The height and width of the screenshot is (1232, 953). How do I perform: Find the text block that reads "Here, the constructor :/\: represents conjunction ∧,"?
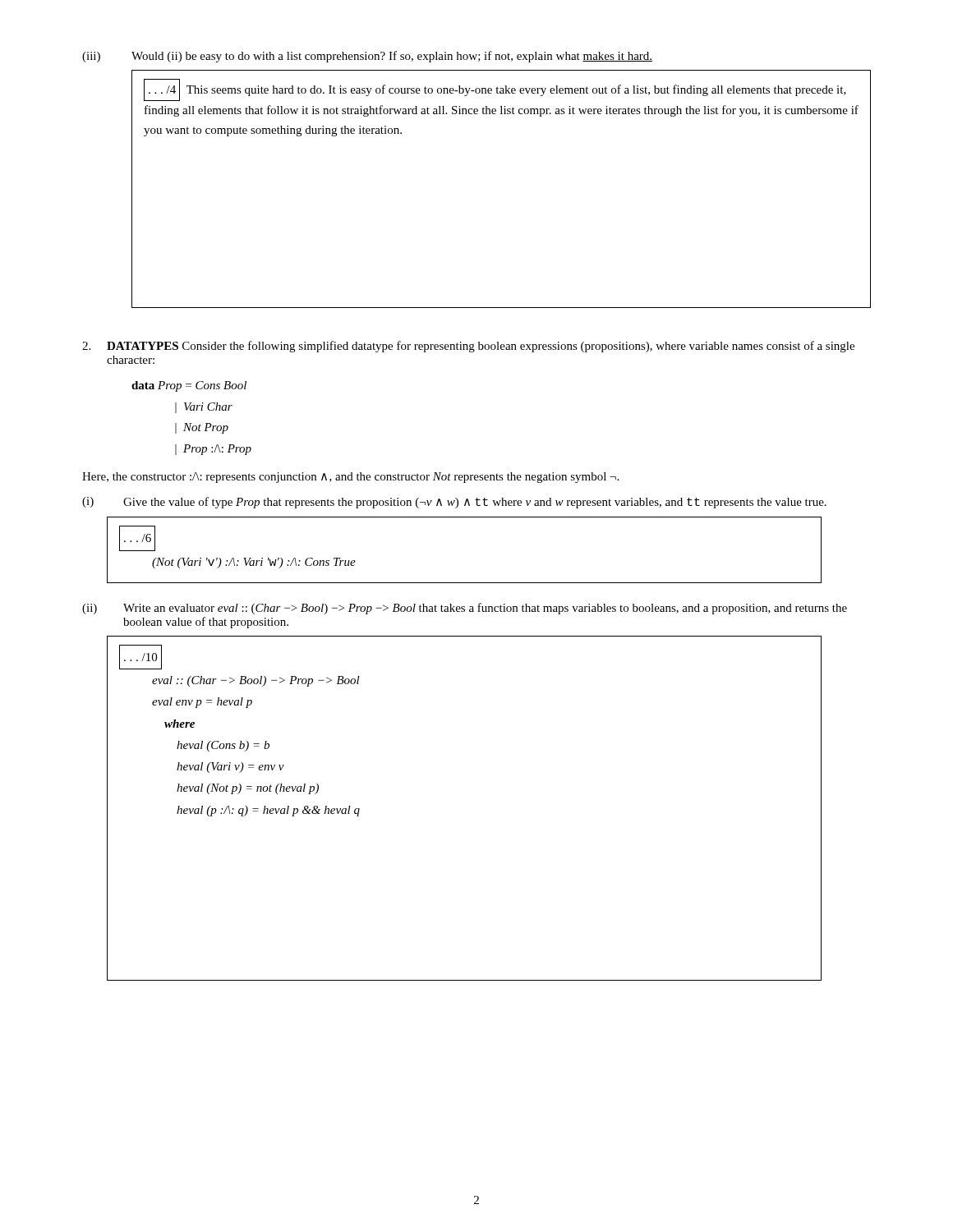[351, 476]
